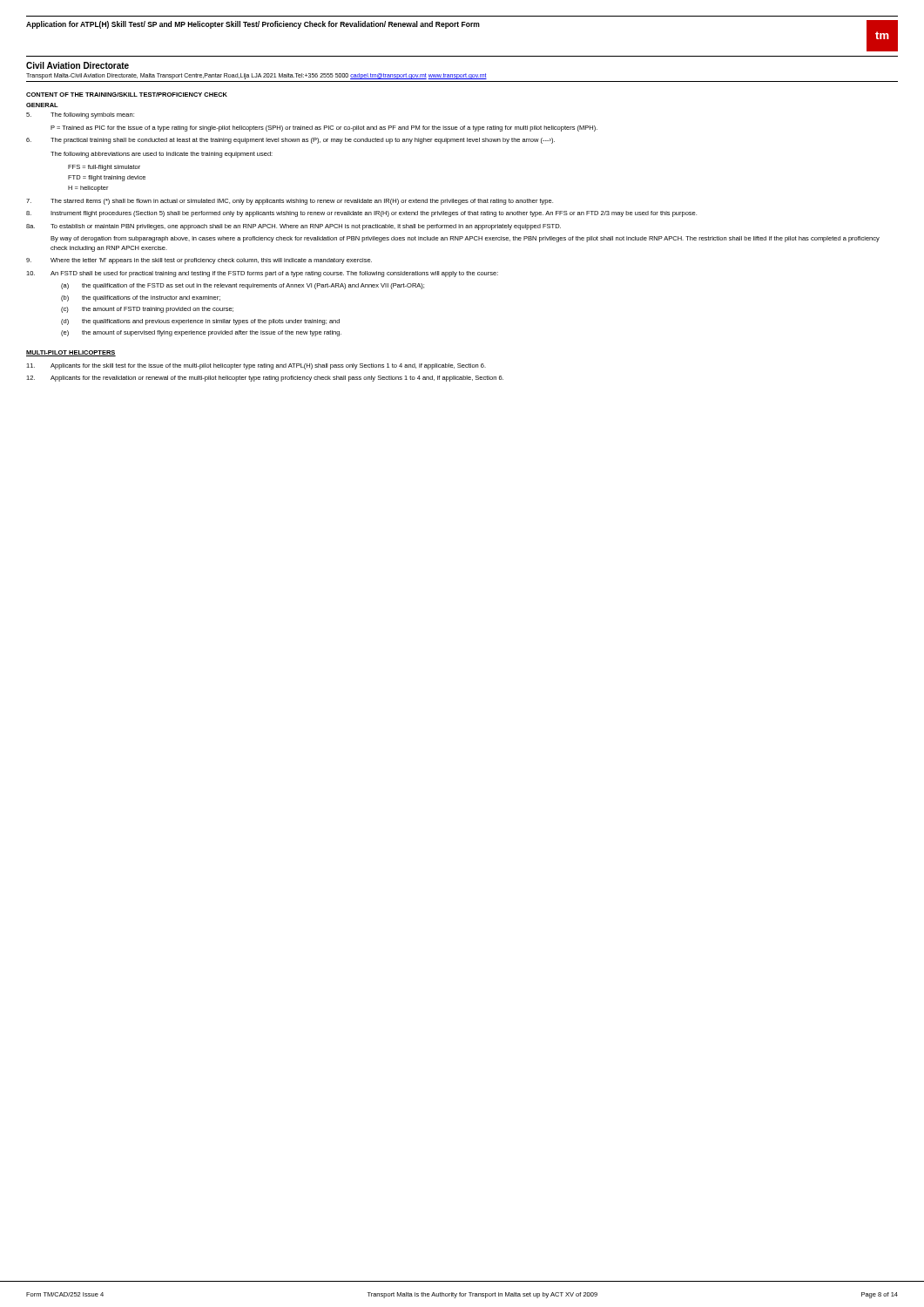This screenshot has width=924, height=1307.
Task: Locate the block of text that opens with "Transport Malta-Civil Aviation Directorate,"
Action: (x=256, y=75)
